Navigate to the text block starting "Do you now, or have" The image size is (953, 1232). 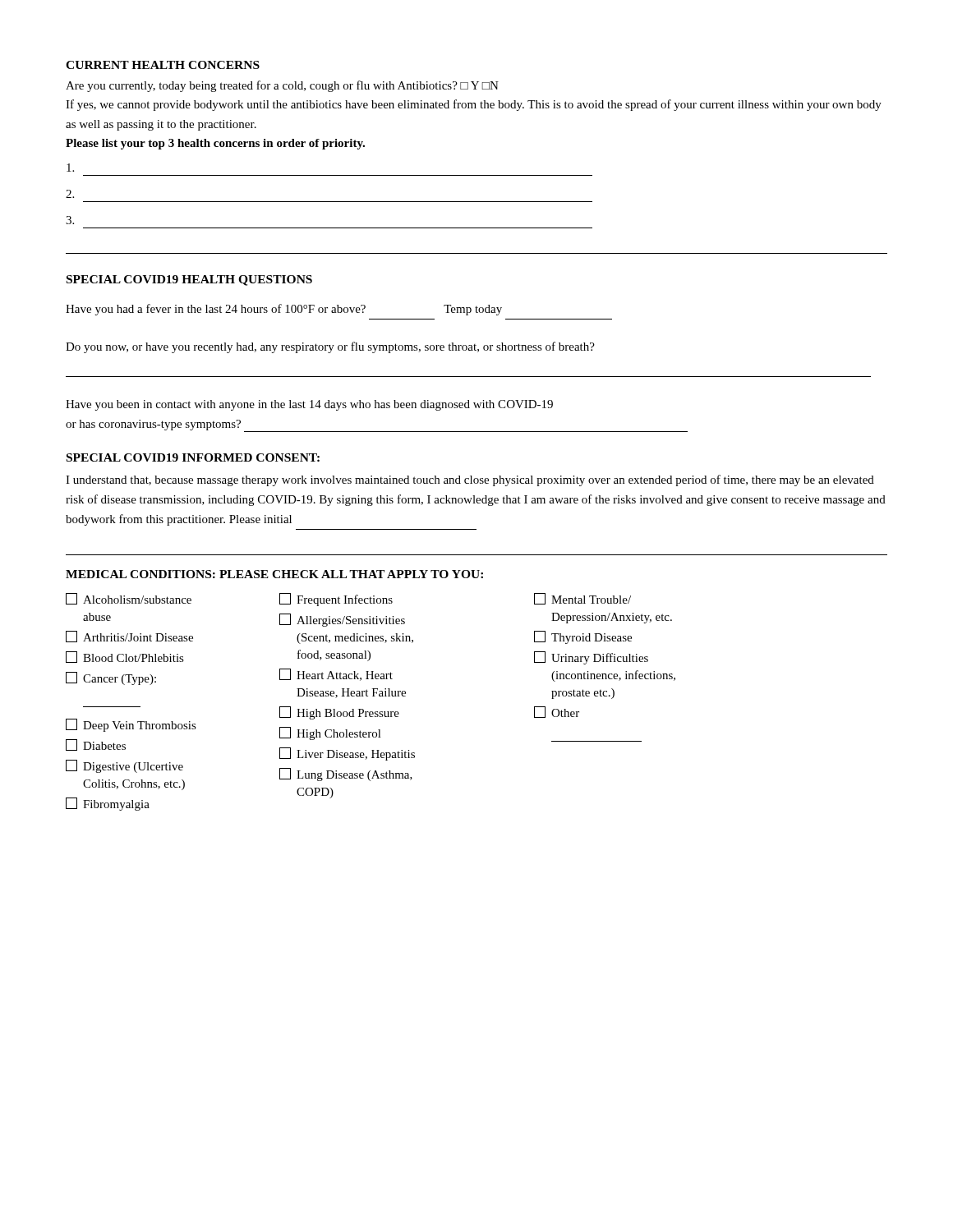click(x=330, y=347)
